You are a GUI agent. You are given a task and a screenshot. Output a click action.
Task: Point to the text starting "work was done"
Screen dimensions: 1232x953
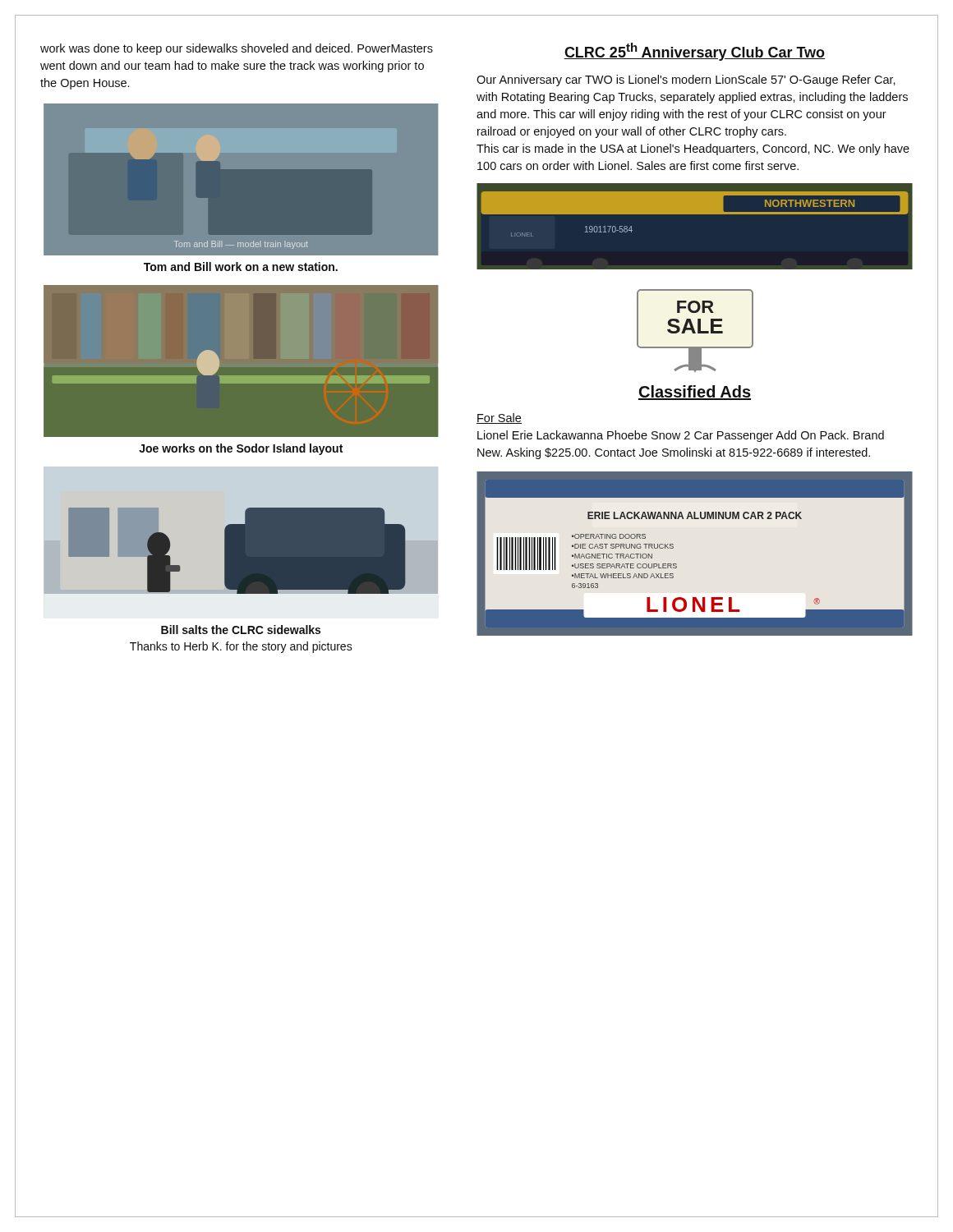(237, 66)
